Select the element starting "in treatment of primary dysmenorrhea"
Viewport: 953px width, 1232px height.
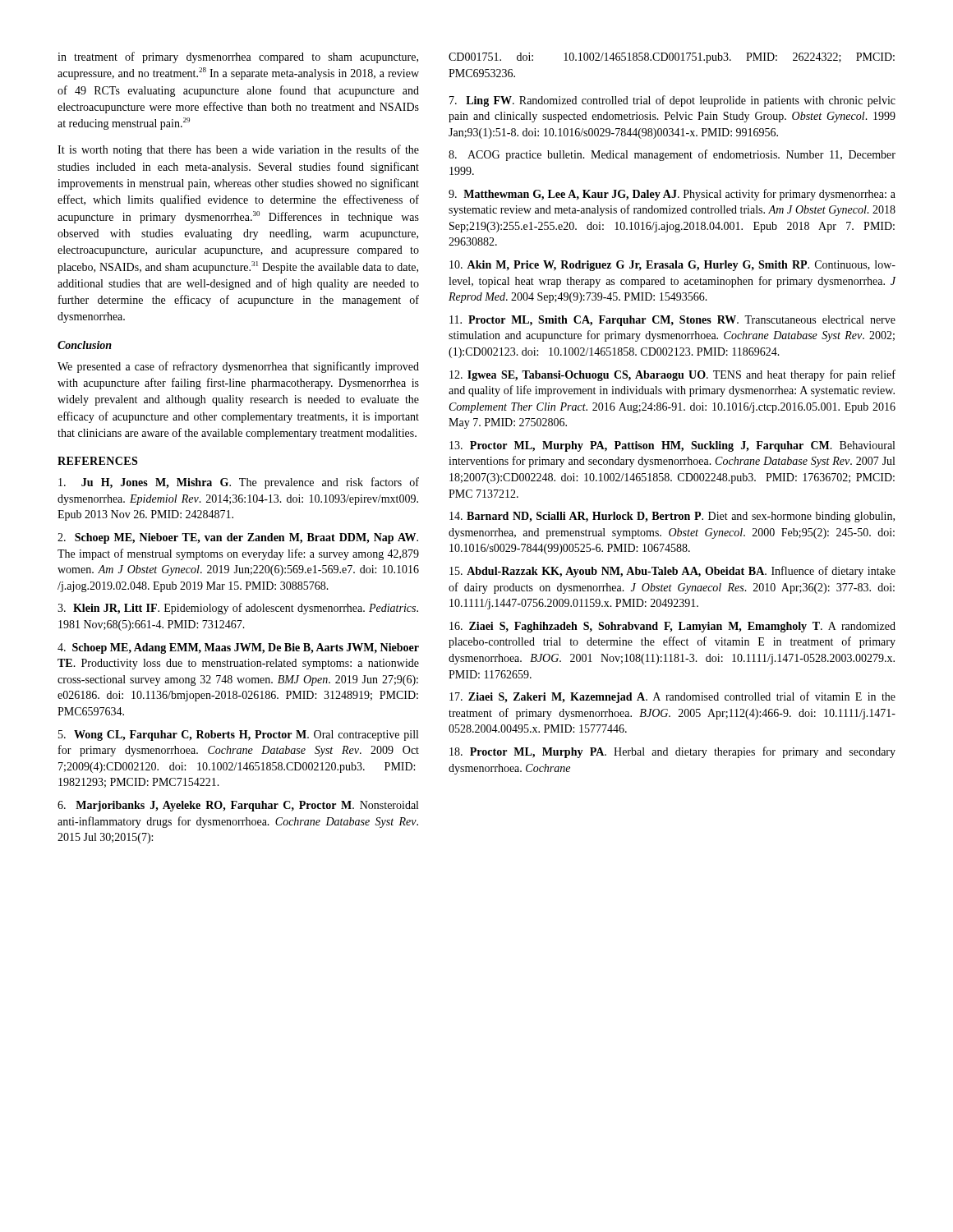click(238, 91)
